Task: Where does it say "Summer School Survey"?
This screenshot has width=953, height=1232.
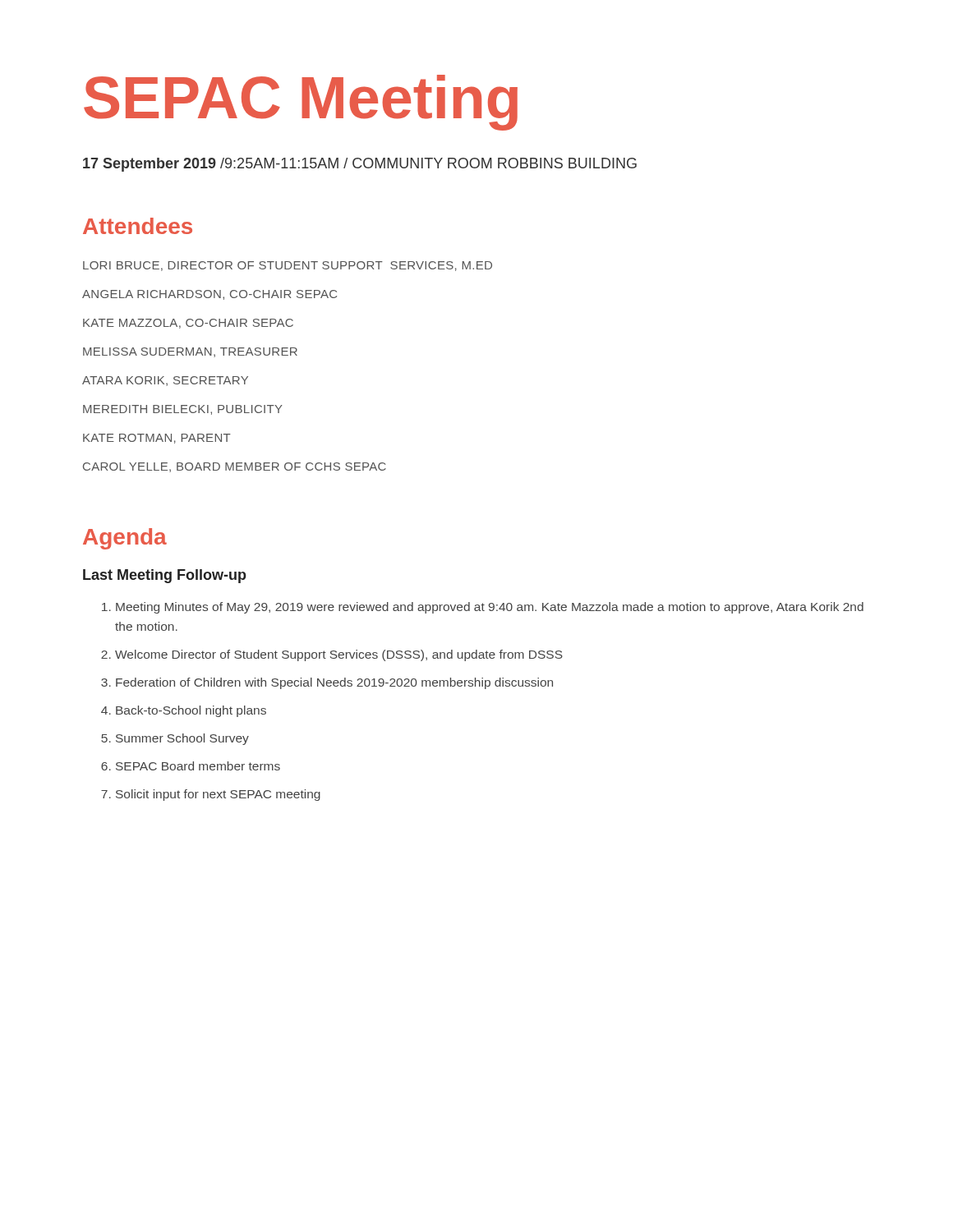Action: (x=182, y=738)
